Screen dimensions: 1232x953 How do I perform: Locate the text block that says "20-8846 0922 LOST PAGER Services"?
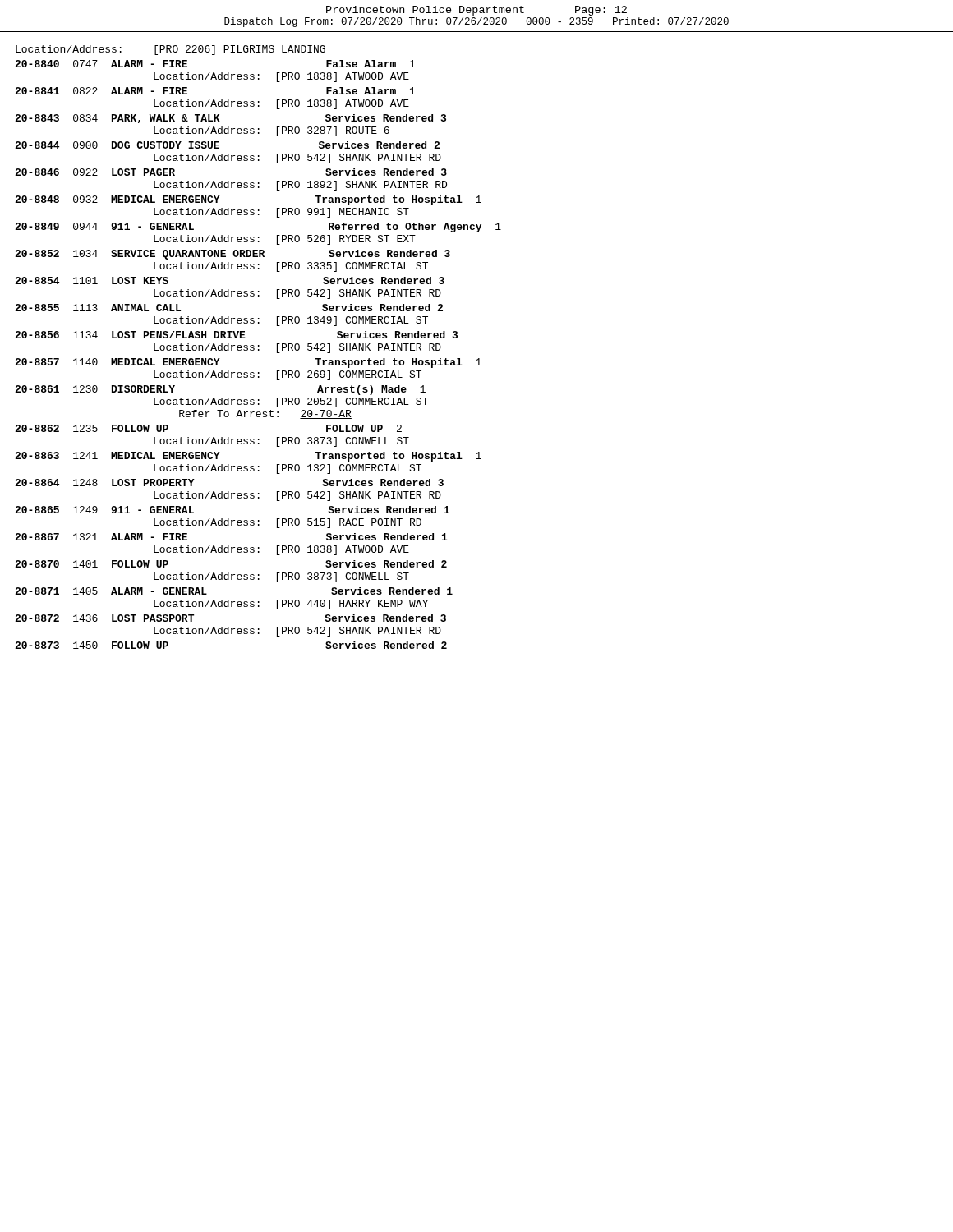[231, 179]
